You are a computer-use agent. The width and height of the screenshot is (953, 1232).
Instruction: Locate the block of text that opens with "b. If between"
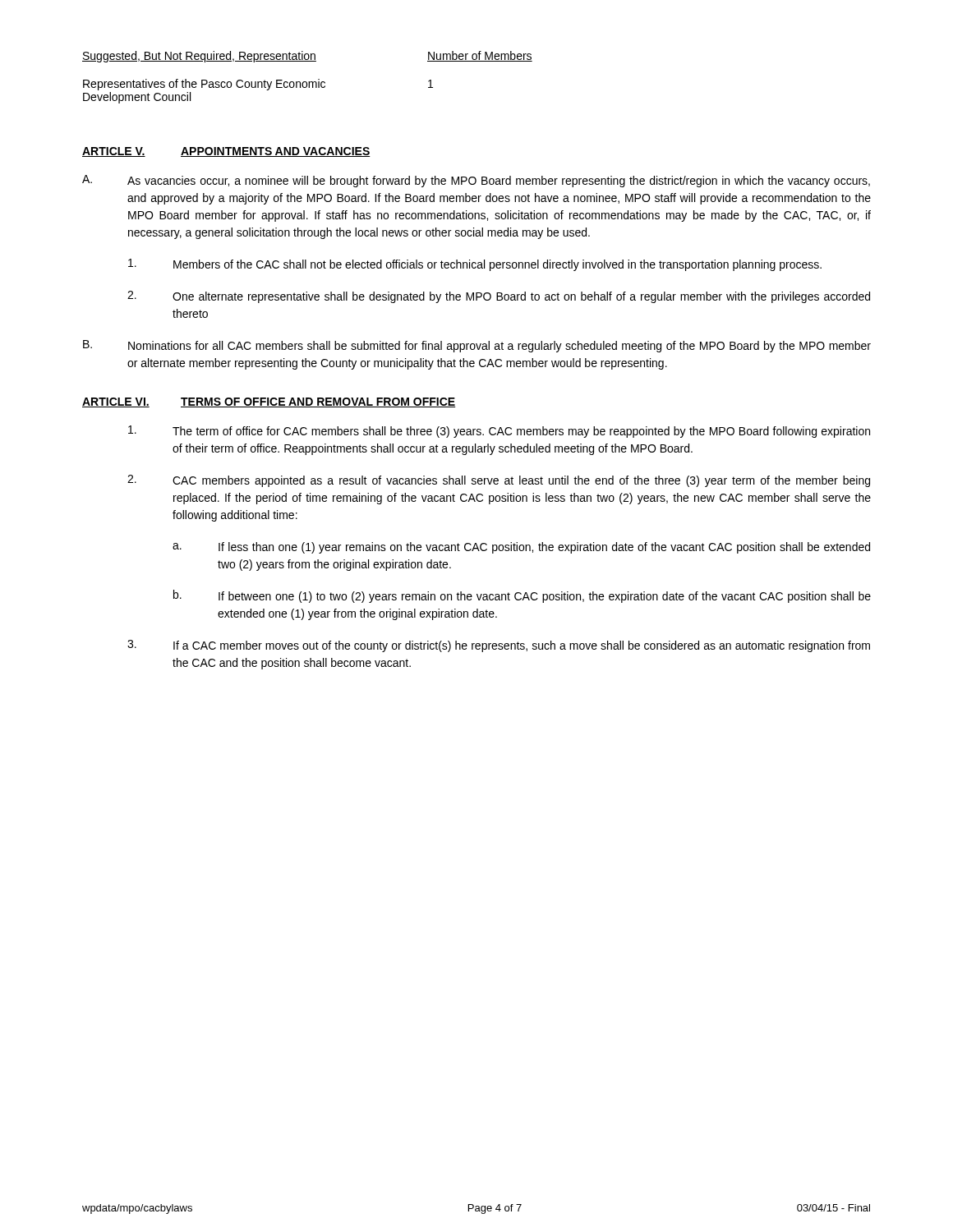(x=522, y=605)
